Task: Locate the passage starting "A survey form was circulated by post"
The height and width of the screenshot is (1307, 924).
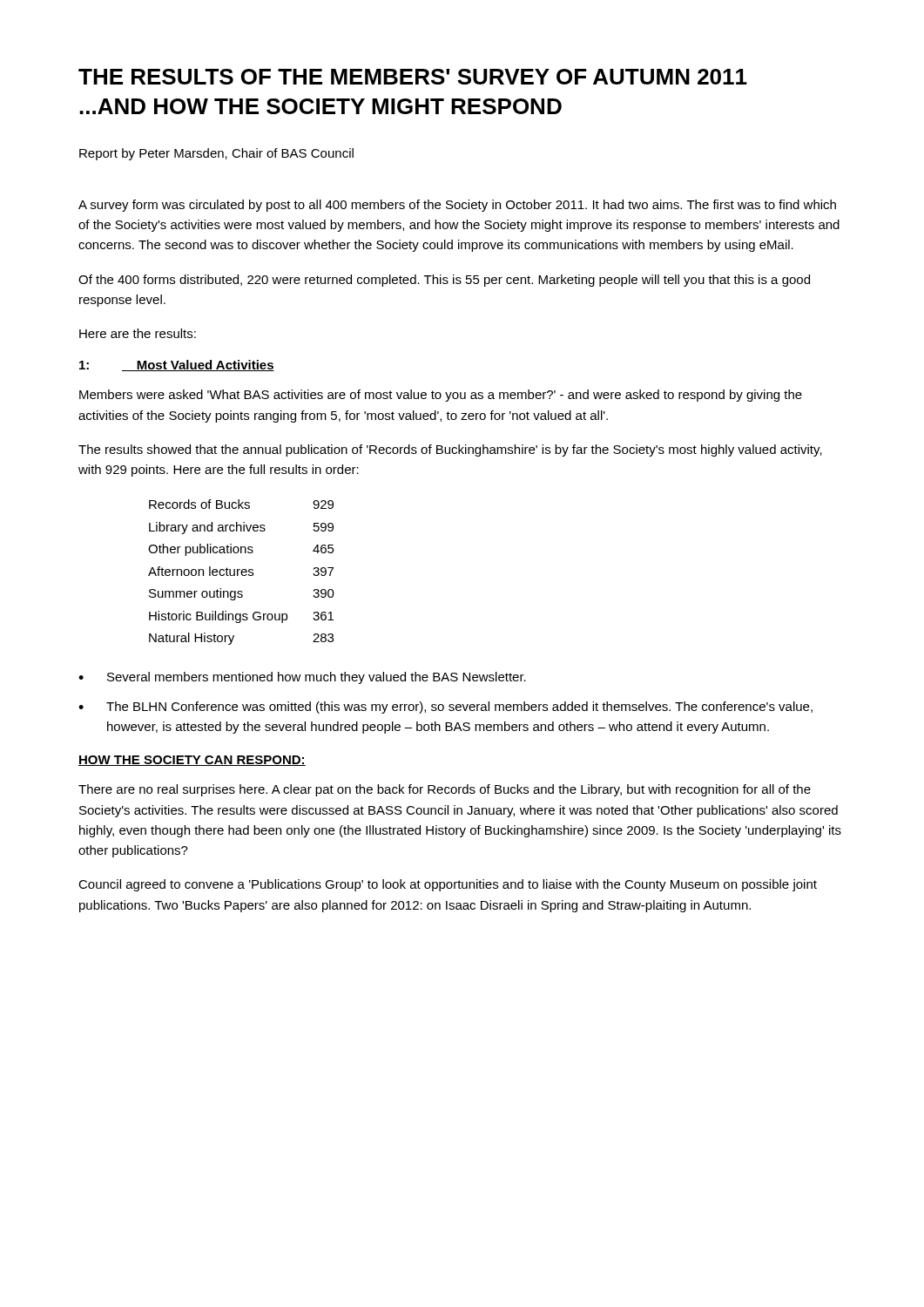Action: click(459, 224)
